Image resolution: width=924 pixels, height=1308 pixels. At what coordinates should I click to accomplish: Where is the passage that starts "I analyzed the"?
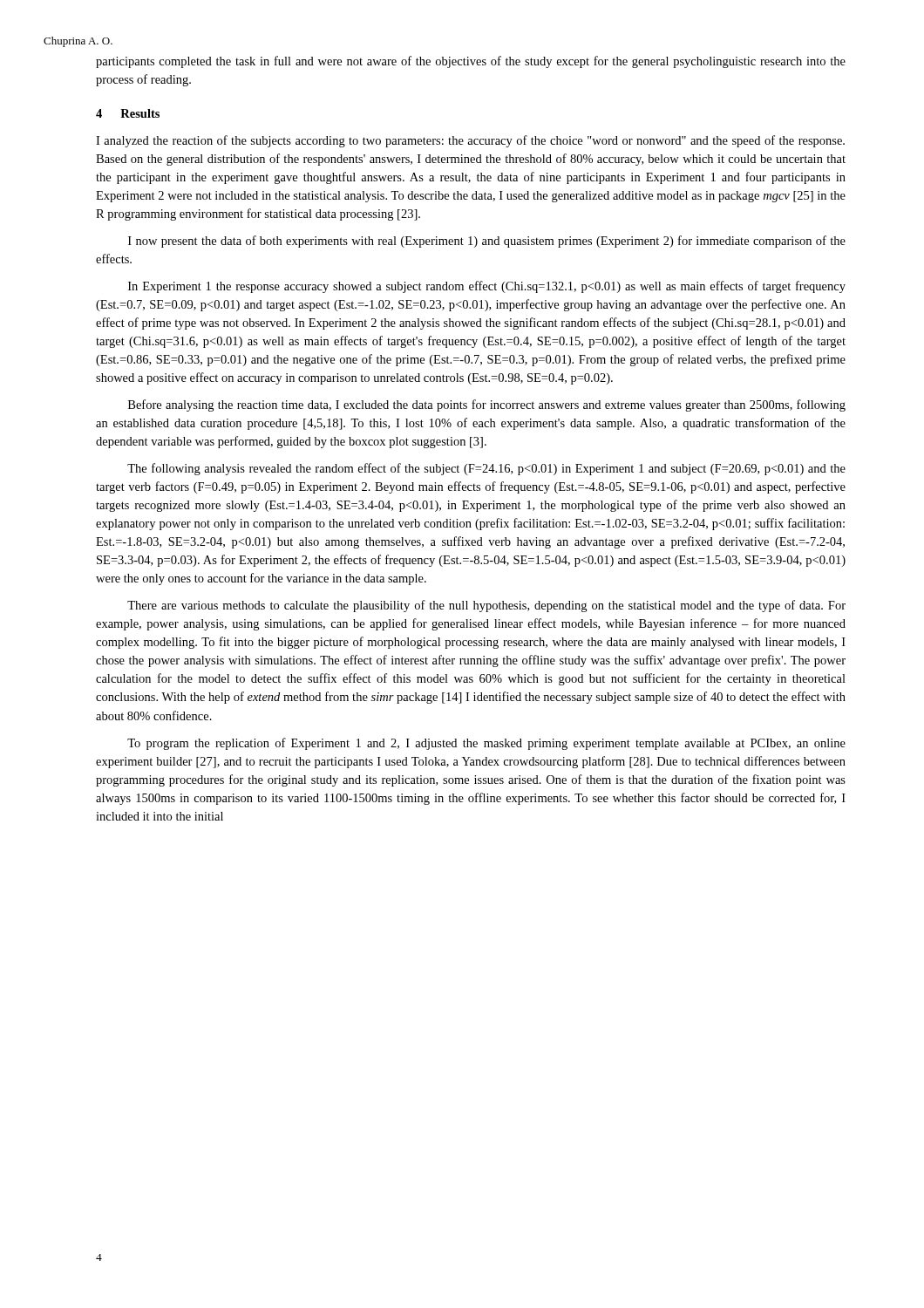click(471, 178)
